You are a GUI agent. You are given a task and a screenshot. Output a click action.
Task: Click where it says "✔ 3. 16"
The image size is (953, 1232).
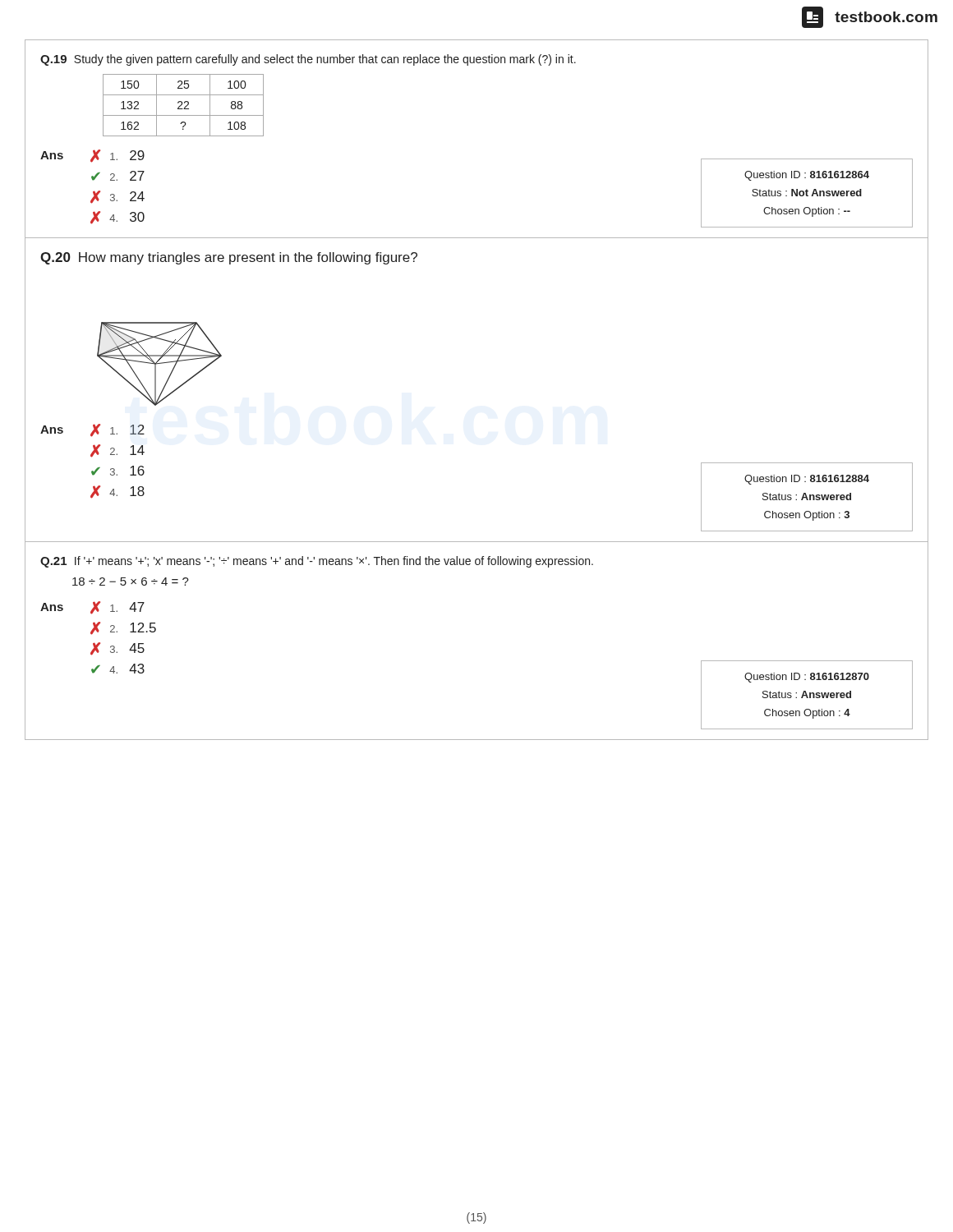(x=116, y=471)
